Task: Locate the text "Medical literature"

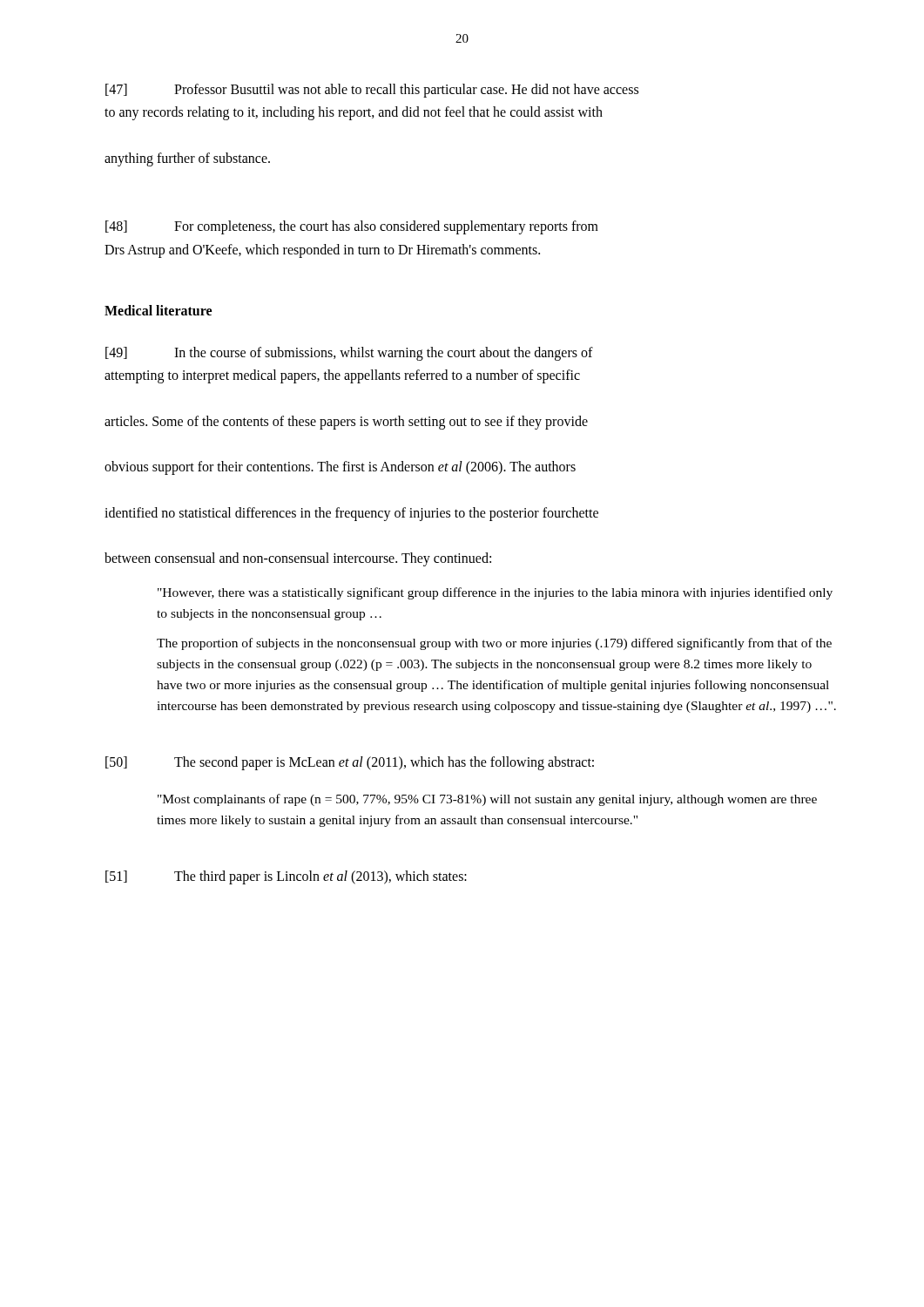Action: tap(158, 311)
